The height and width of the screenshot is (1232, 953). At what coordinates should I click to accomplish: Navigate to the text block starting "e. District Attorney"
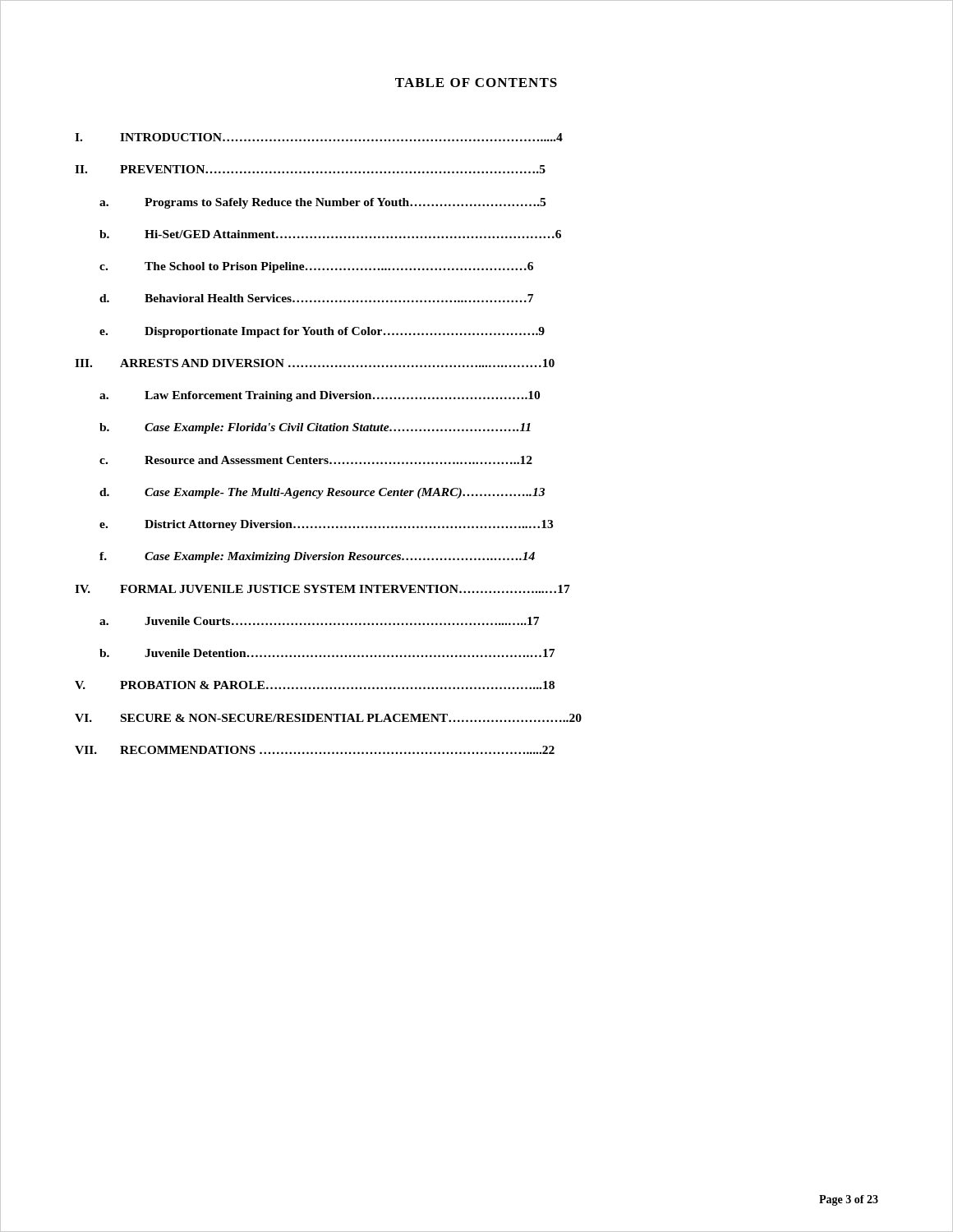click(476, 524)
